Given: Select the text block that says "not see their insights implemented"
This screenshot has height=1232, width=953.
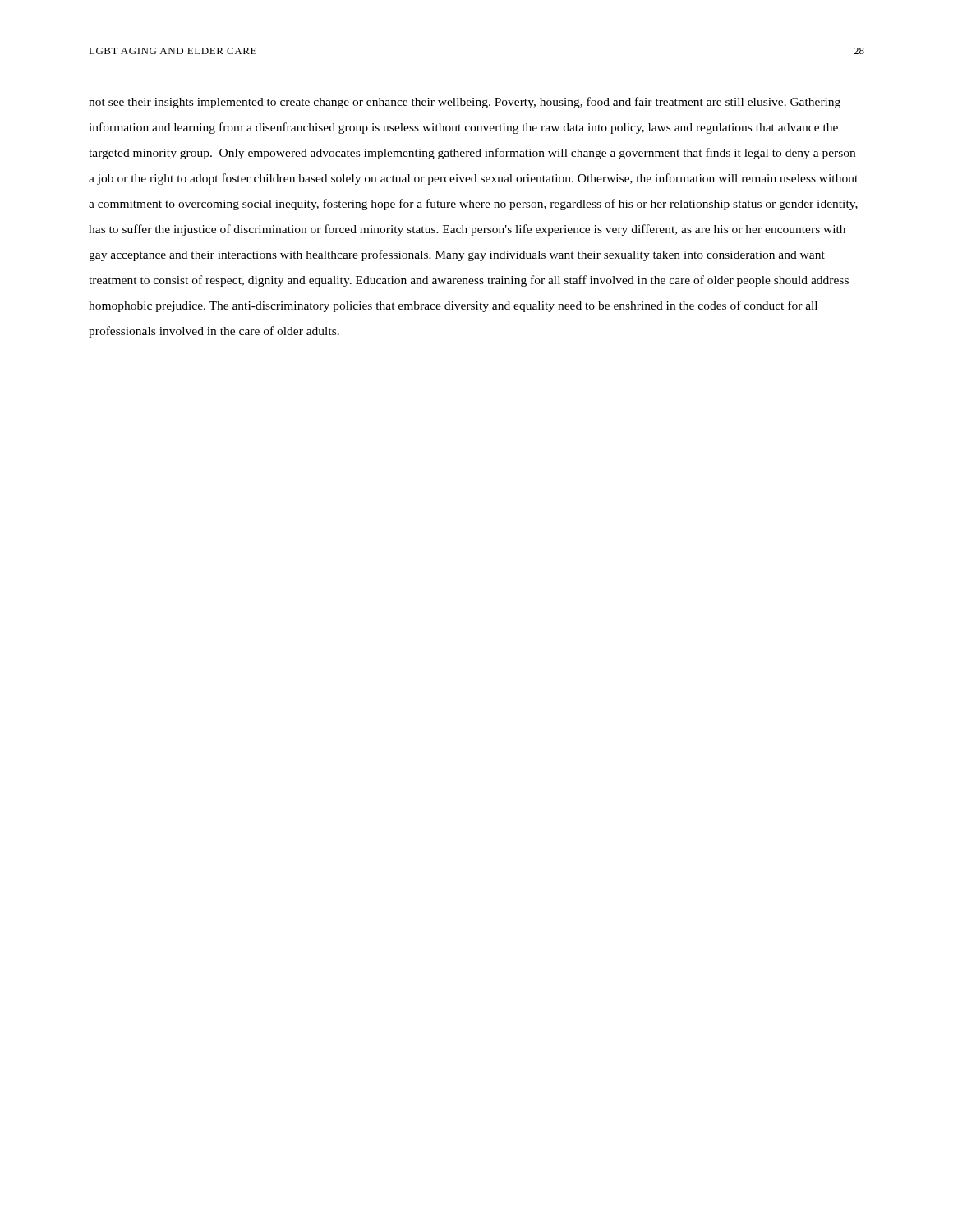Looking at the screenshot, I should pos(473,216).
